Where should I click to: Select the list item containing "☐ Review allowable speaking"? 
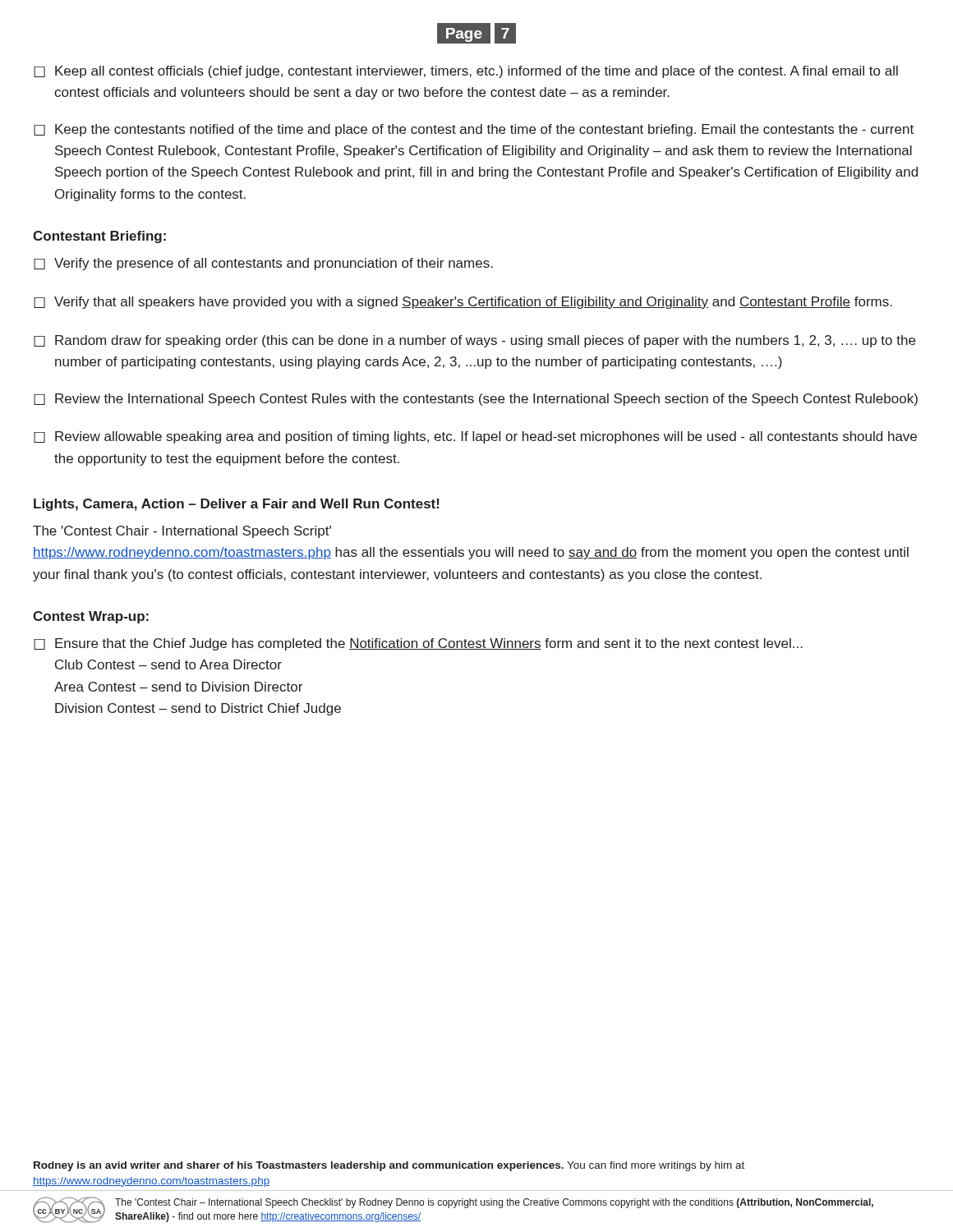[x=476, y=448]
